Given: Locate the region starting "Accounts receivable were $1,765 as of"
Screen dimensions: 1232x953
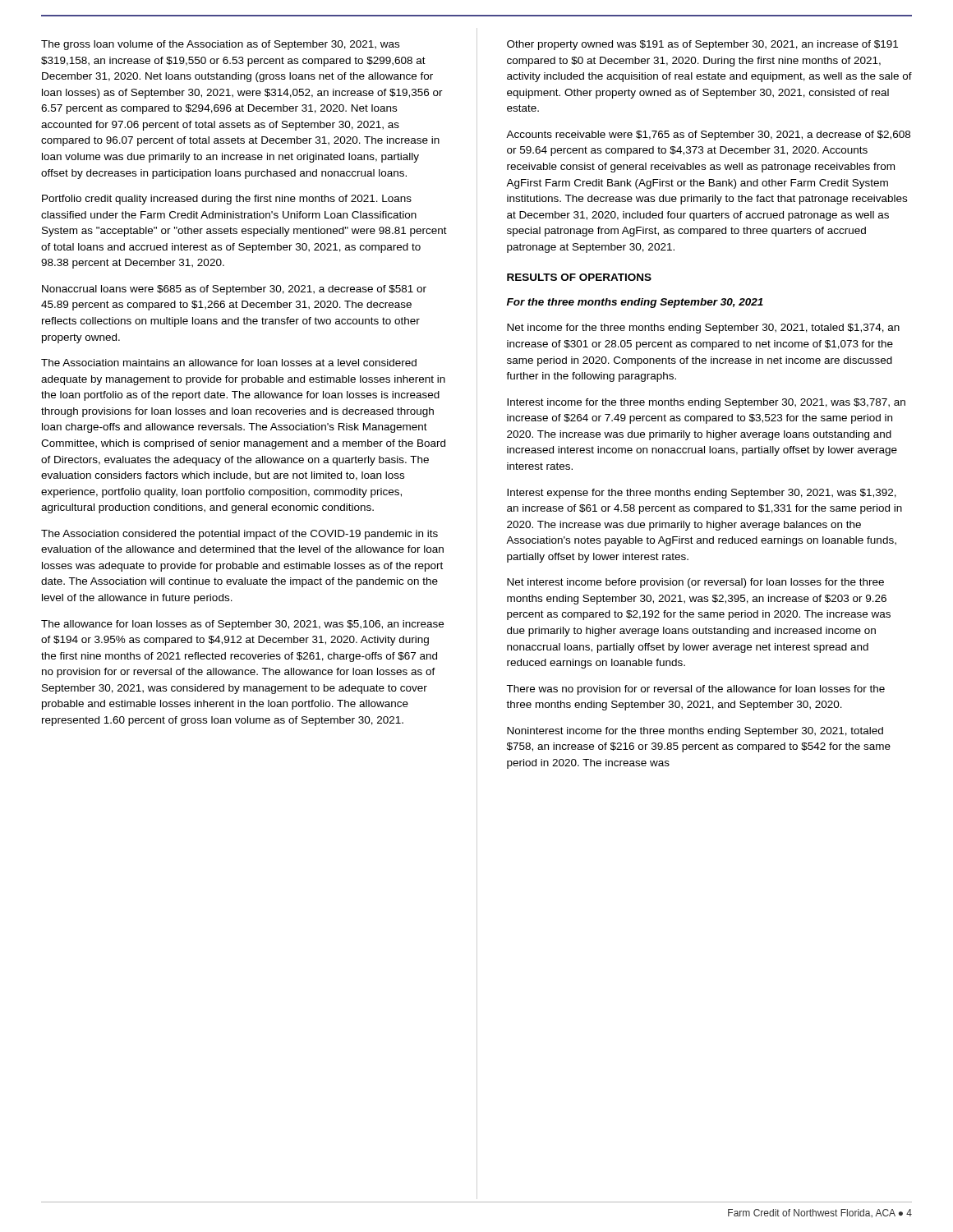Looking at the screenshot, I should [709, 191].
